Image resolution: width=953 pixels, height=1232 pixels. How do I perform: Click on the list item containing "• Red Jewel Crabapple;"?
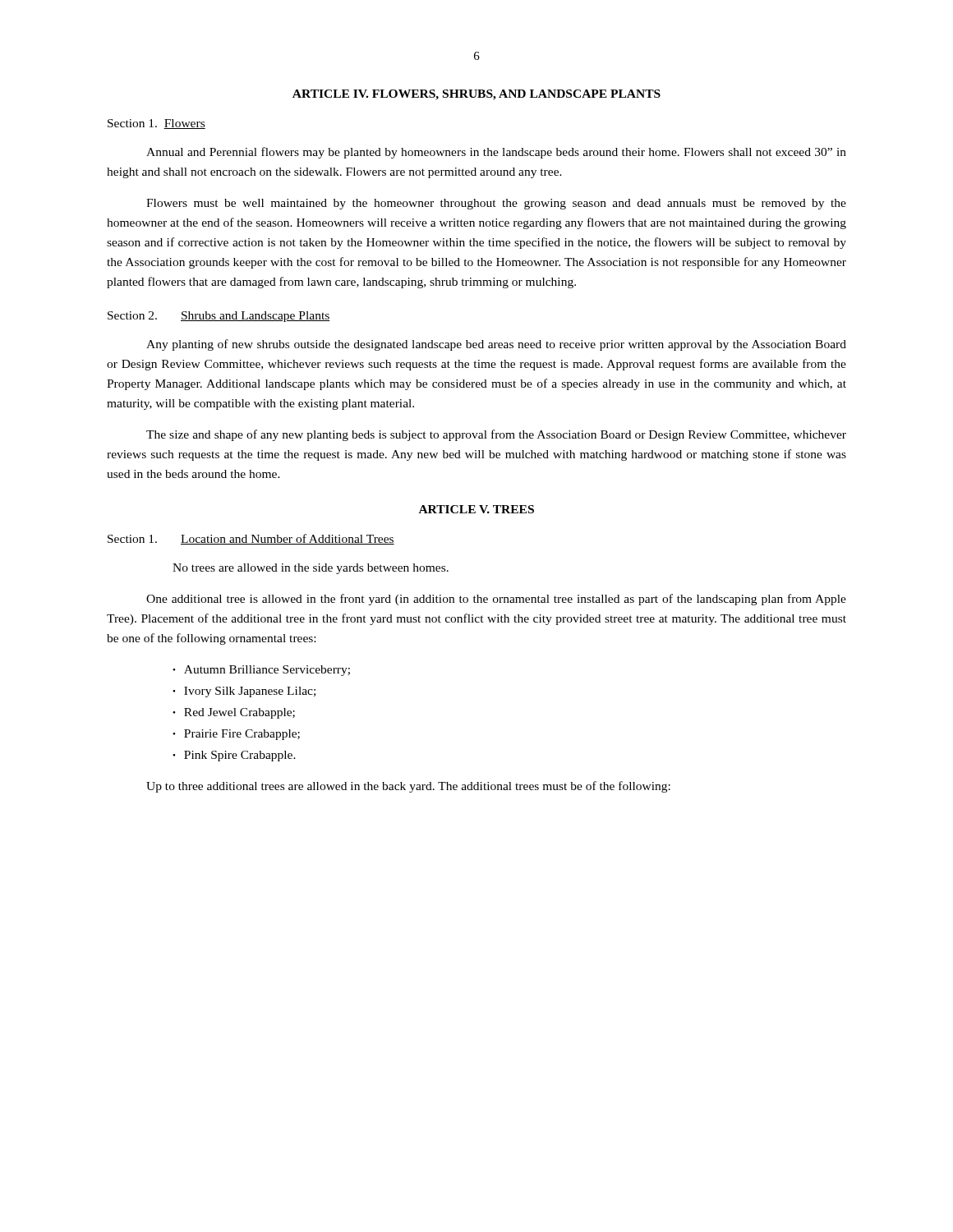click(234, 712)
